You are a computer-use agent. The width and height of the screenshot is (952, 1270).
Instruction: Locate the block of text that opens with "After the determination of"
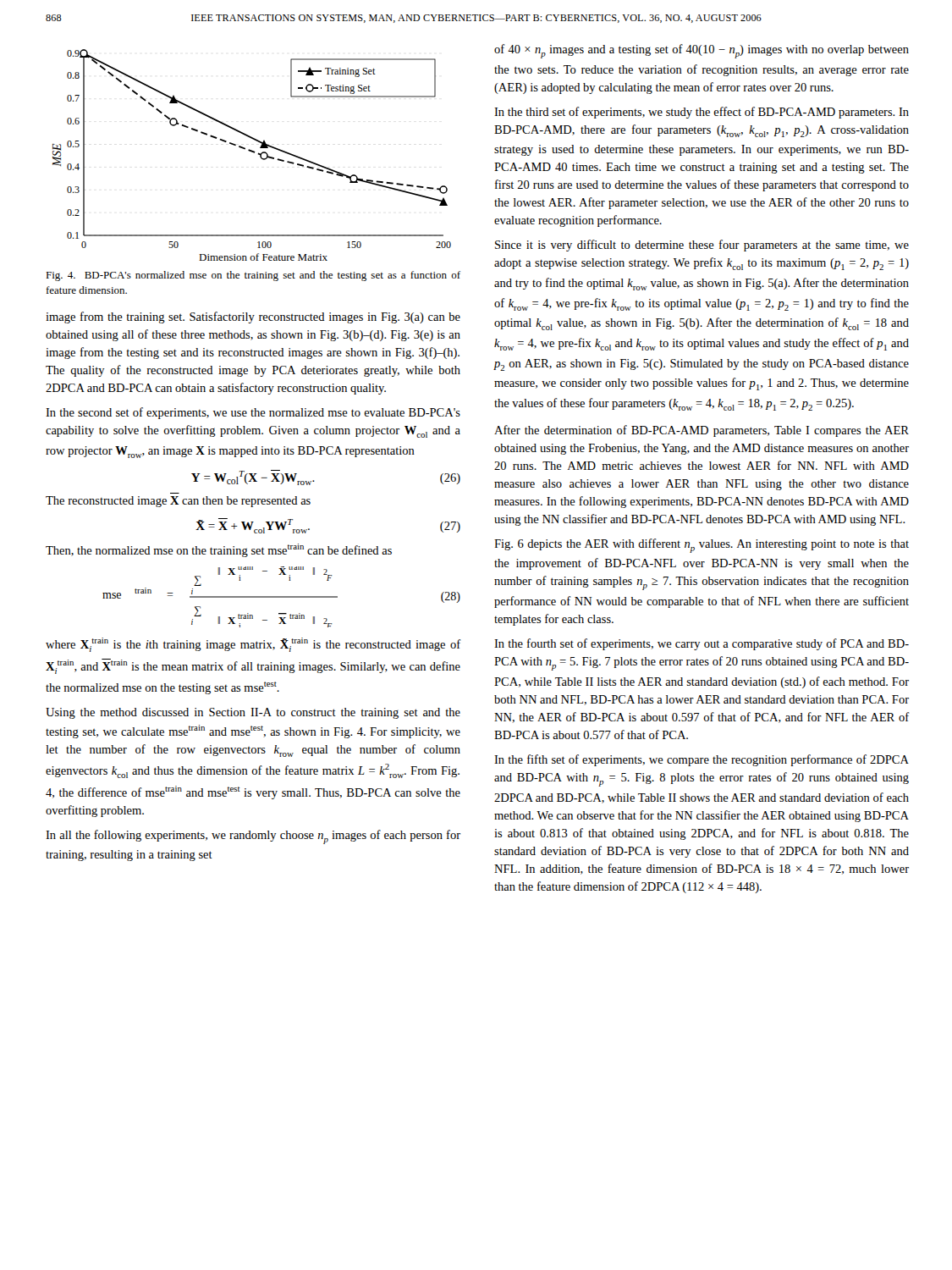point(702,475)
